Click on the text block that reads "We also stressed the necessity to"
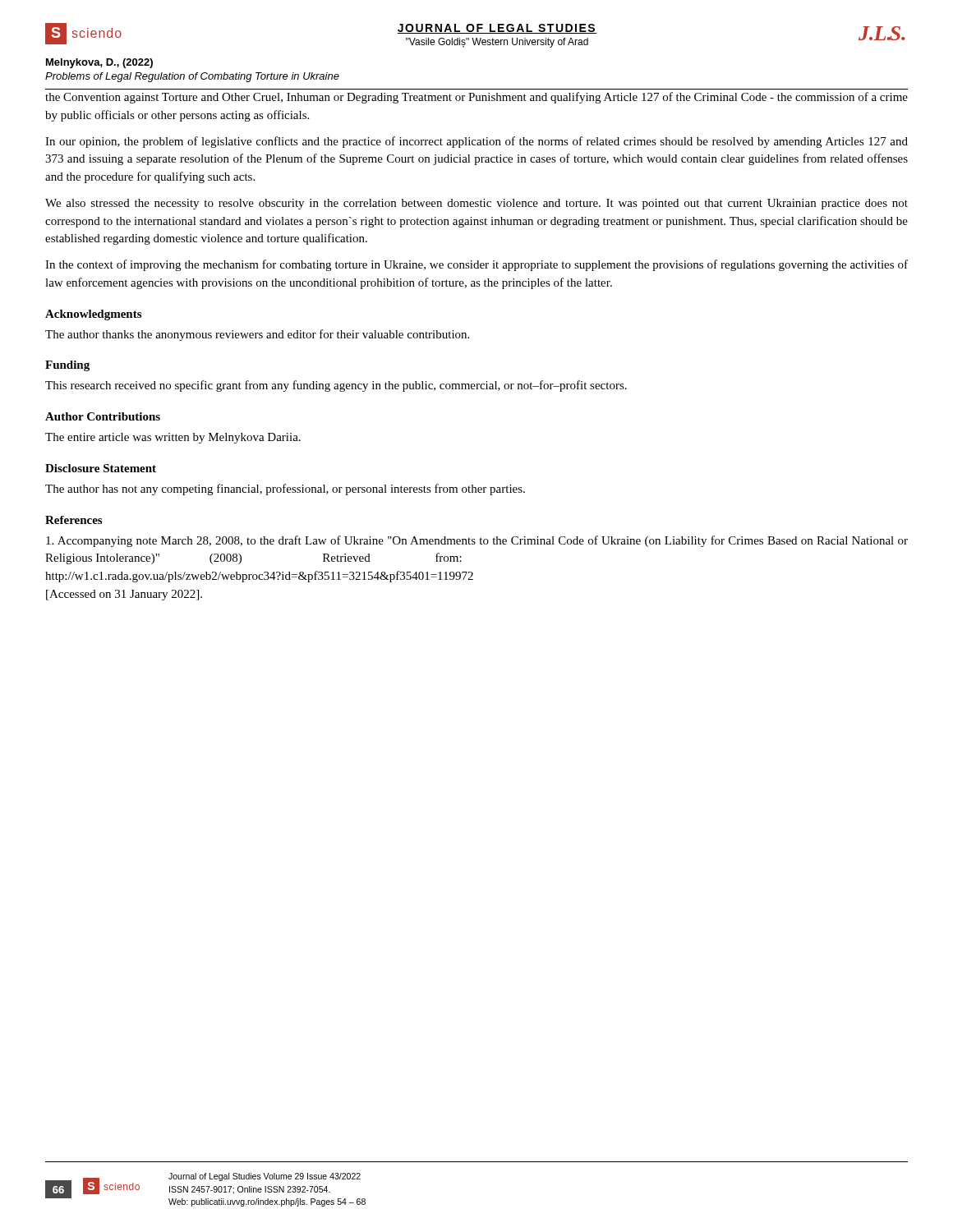Screen dimensions: 1232x953 coord(476,221)
